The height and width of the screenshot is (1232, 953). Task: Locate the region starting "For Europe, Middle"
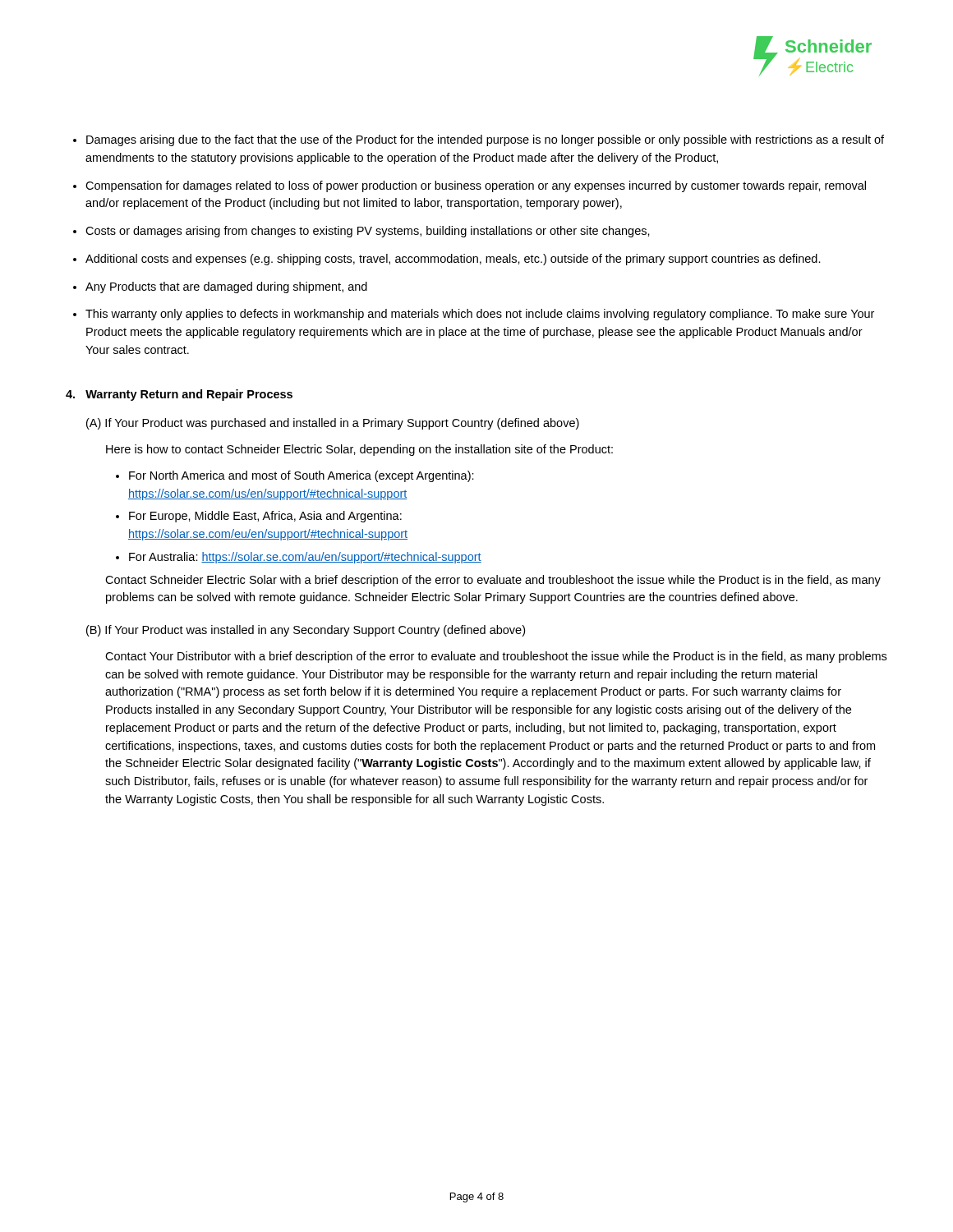click(x=268, y=525)
